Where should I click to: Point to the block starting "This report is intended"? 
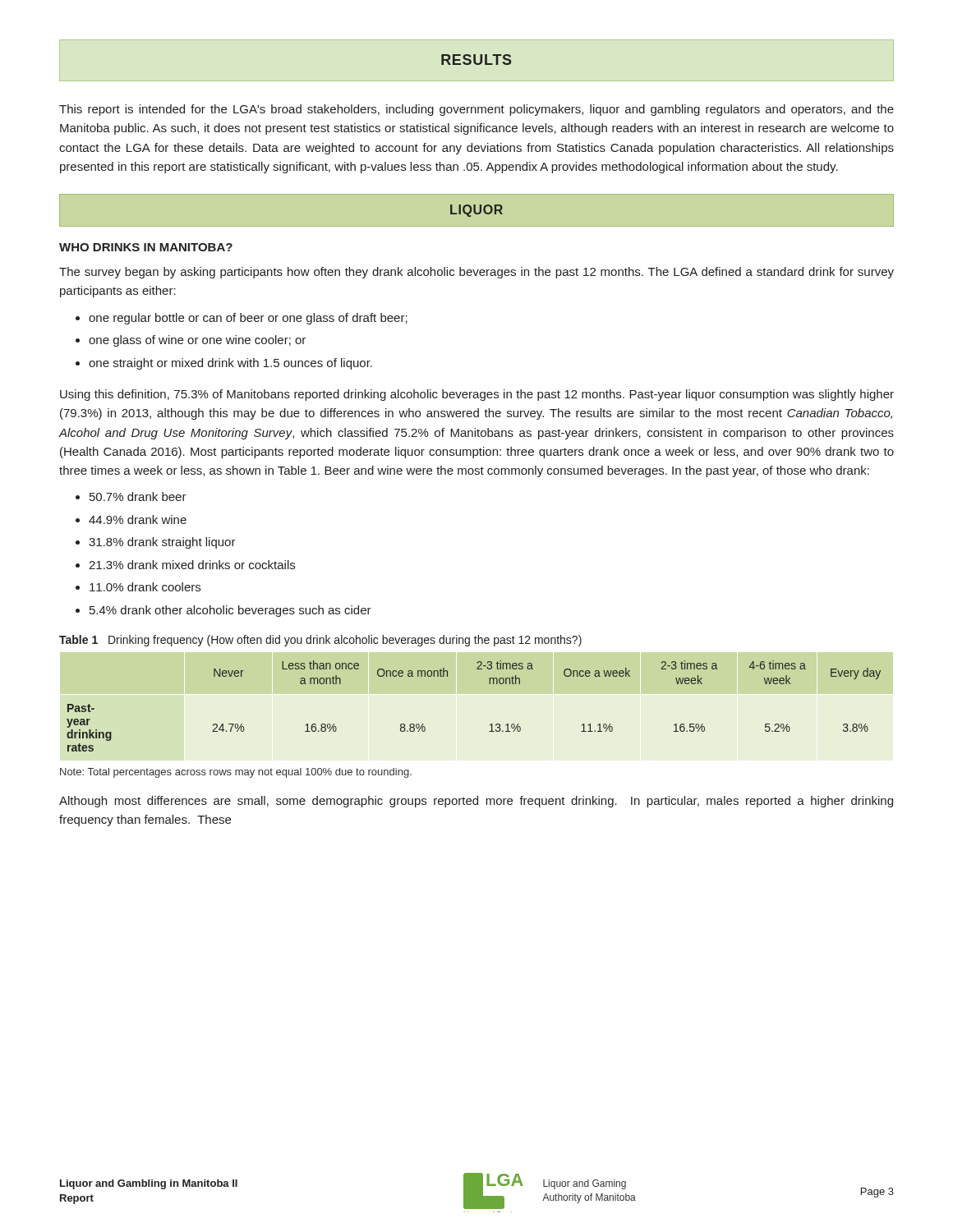click(476, 137)
